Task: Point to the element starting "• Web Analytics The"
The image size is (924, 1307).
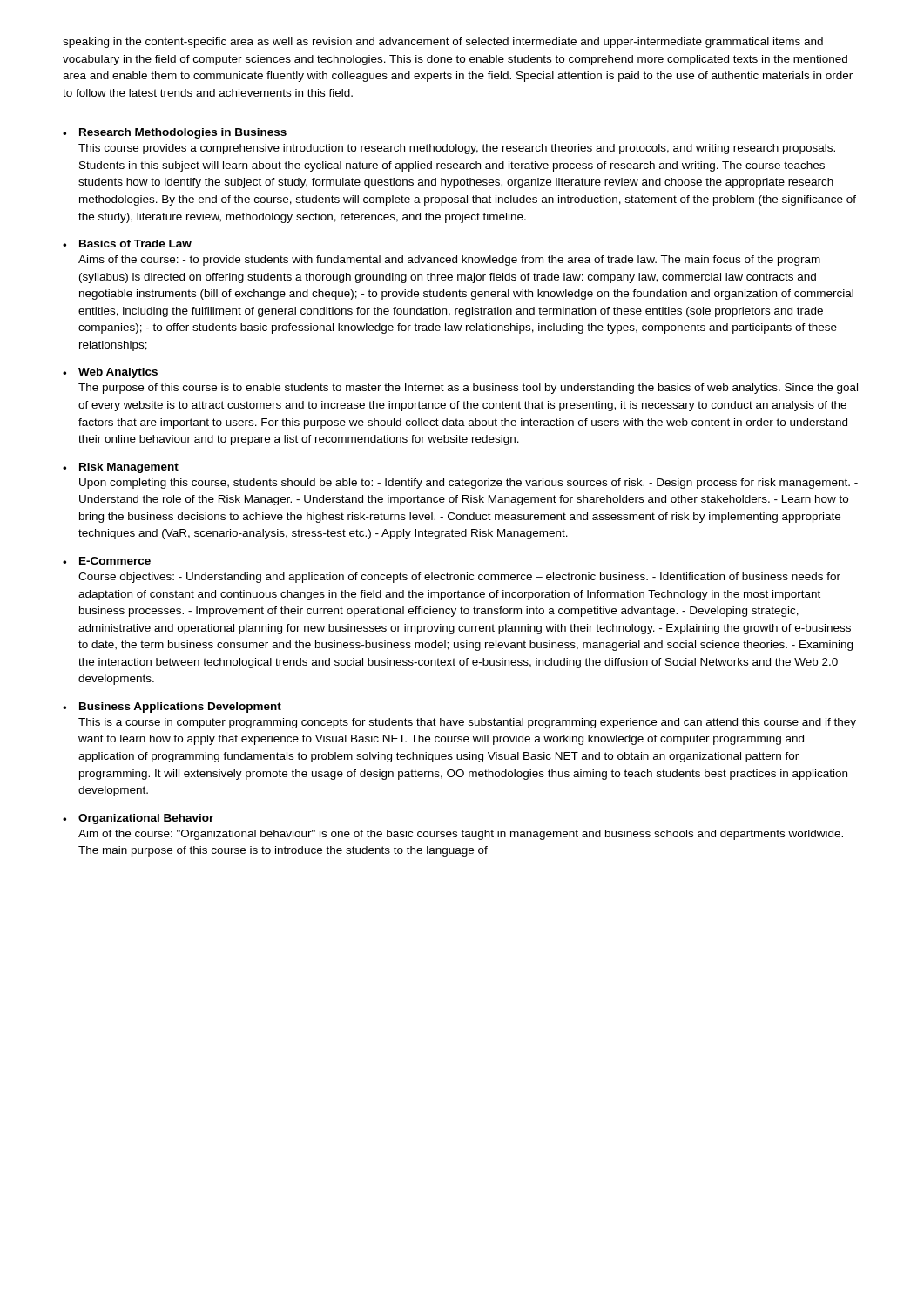Action: pyautogui.click(x=462, y=407)
